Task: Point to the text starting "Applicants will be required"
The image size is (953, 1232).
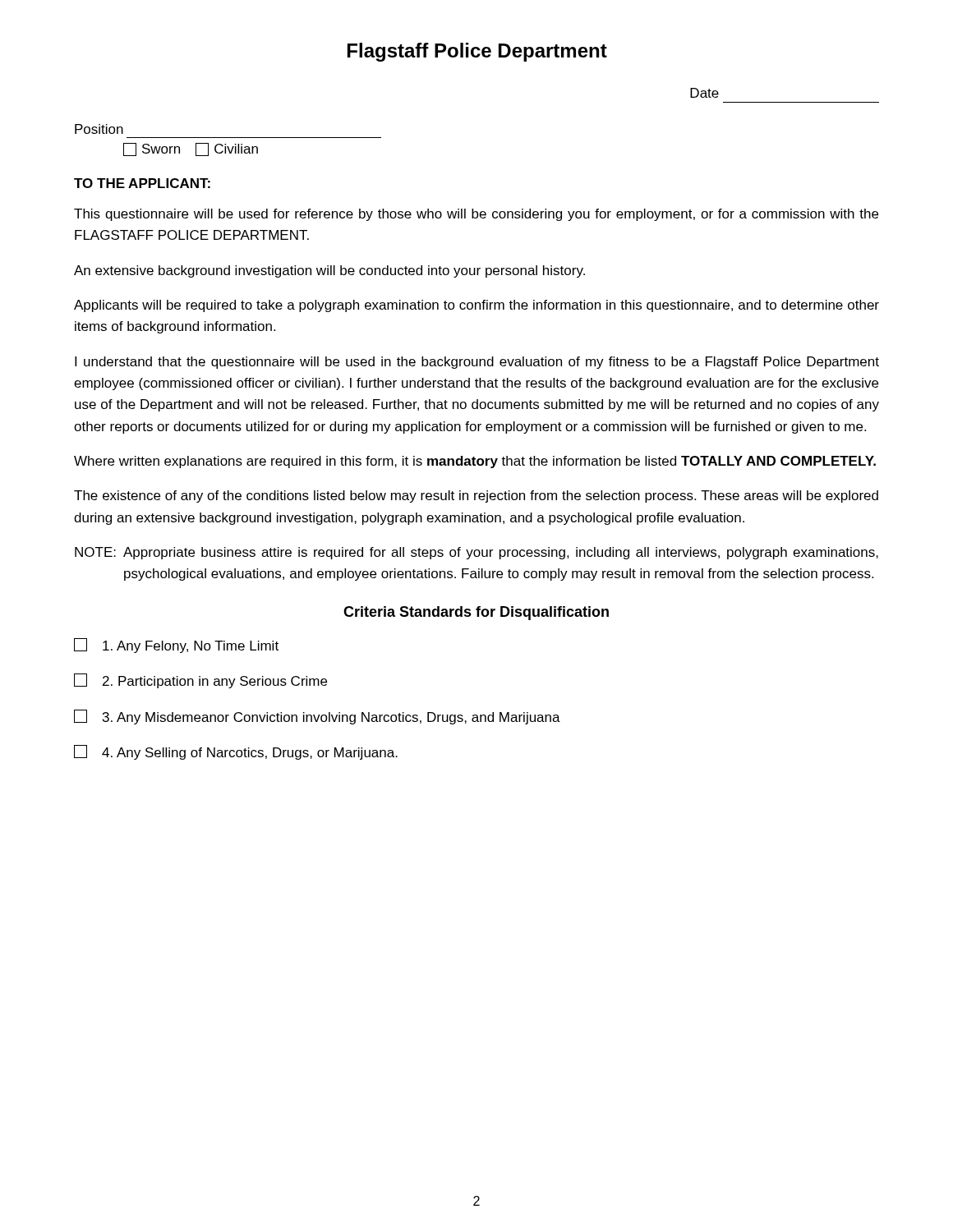Action: pyautogui.click(x=476, y=316)
